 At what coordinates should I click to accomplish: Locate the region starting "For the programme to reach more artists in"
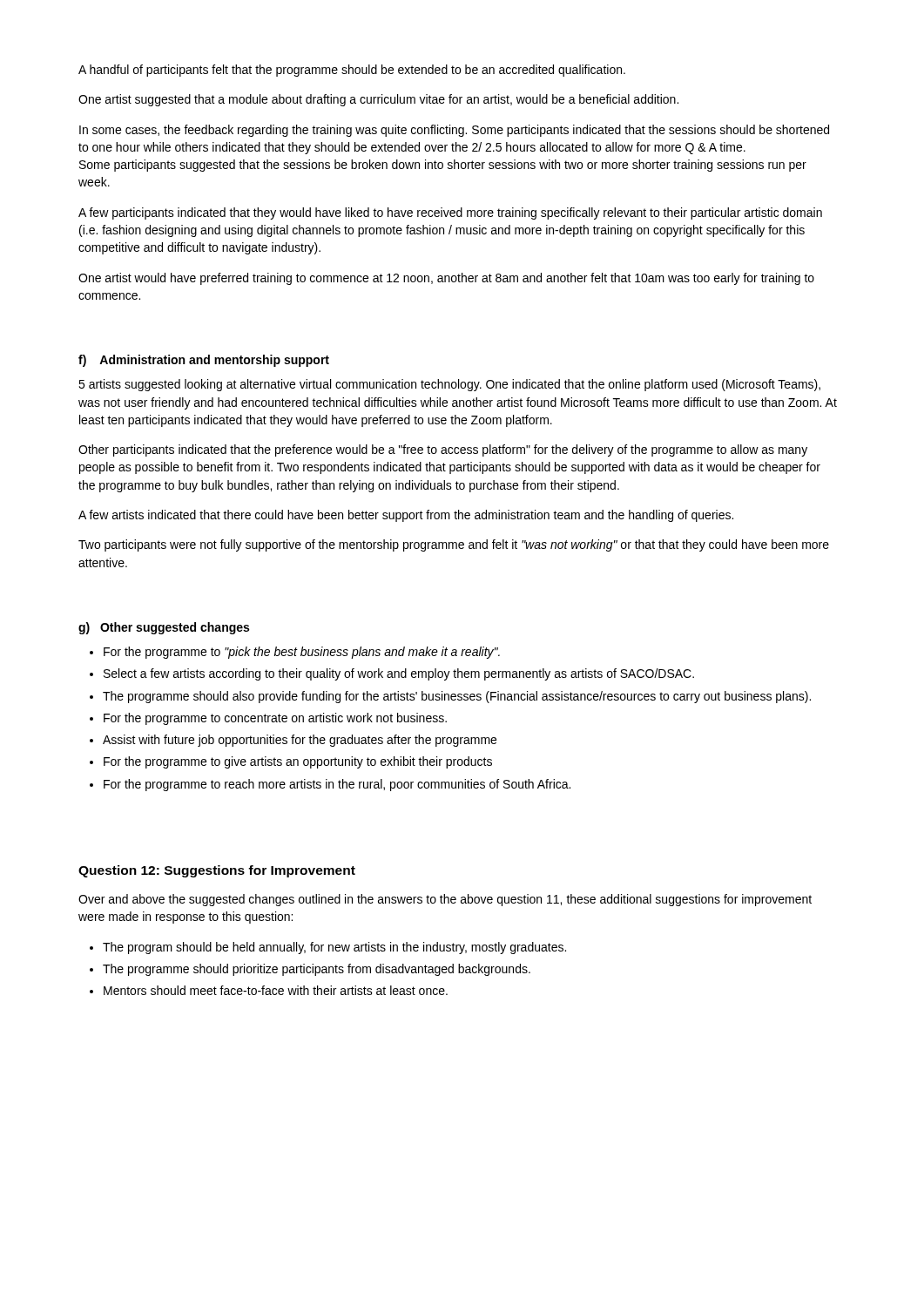point(337,784)
